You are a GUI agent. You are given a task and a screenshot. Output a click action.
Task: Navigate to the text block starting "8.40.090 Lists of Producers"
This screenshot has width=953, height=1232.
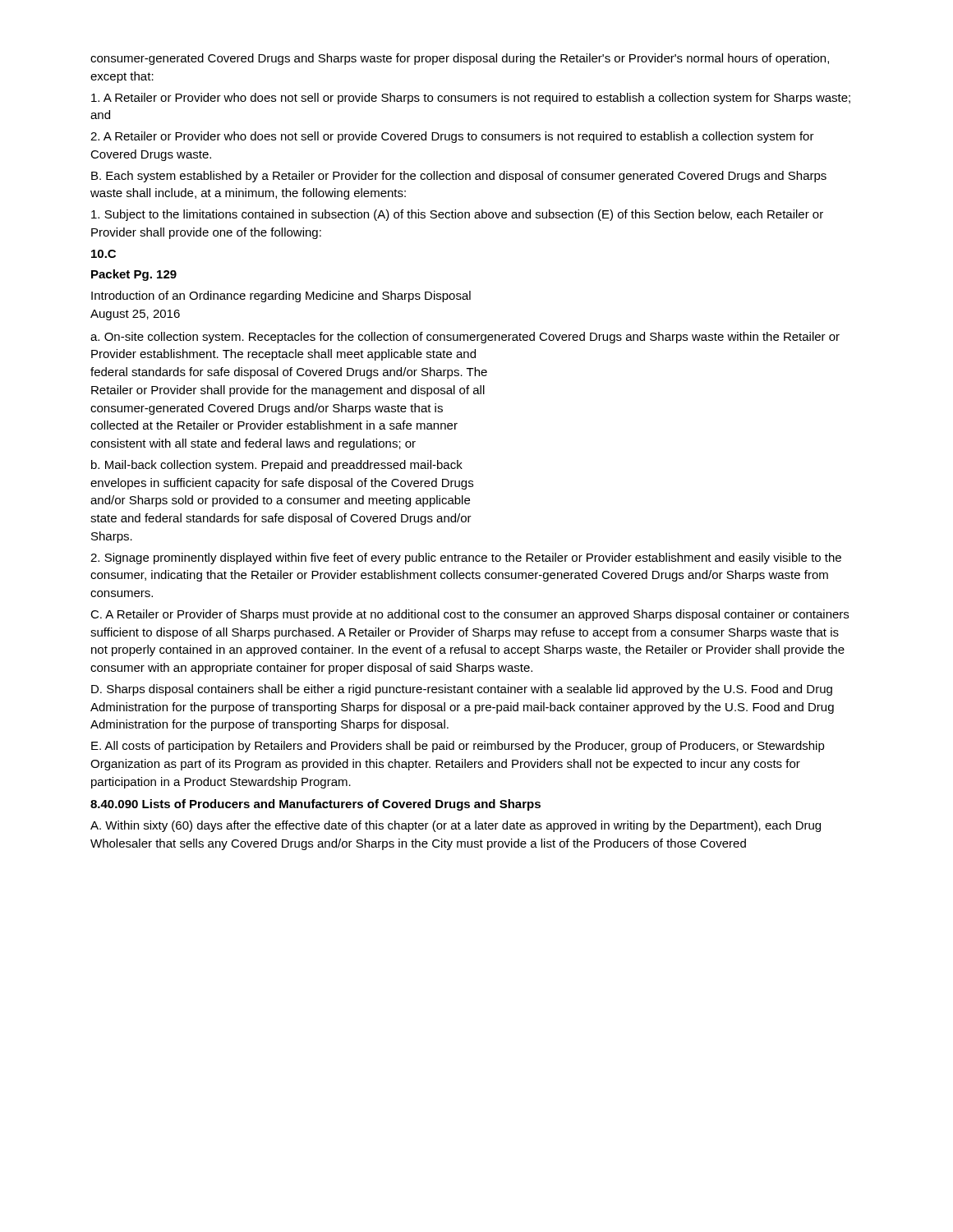tap(316, 804)
